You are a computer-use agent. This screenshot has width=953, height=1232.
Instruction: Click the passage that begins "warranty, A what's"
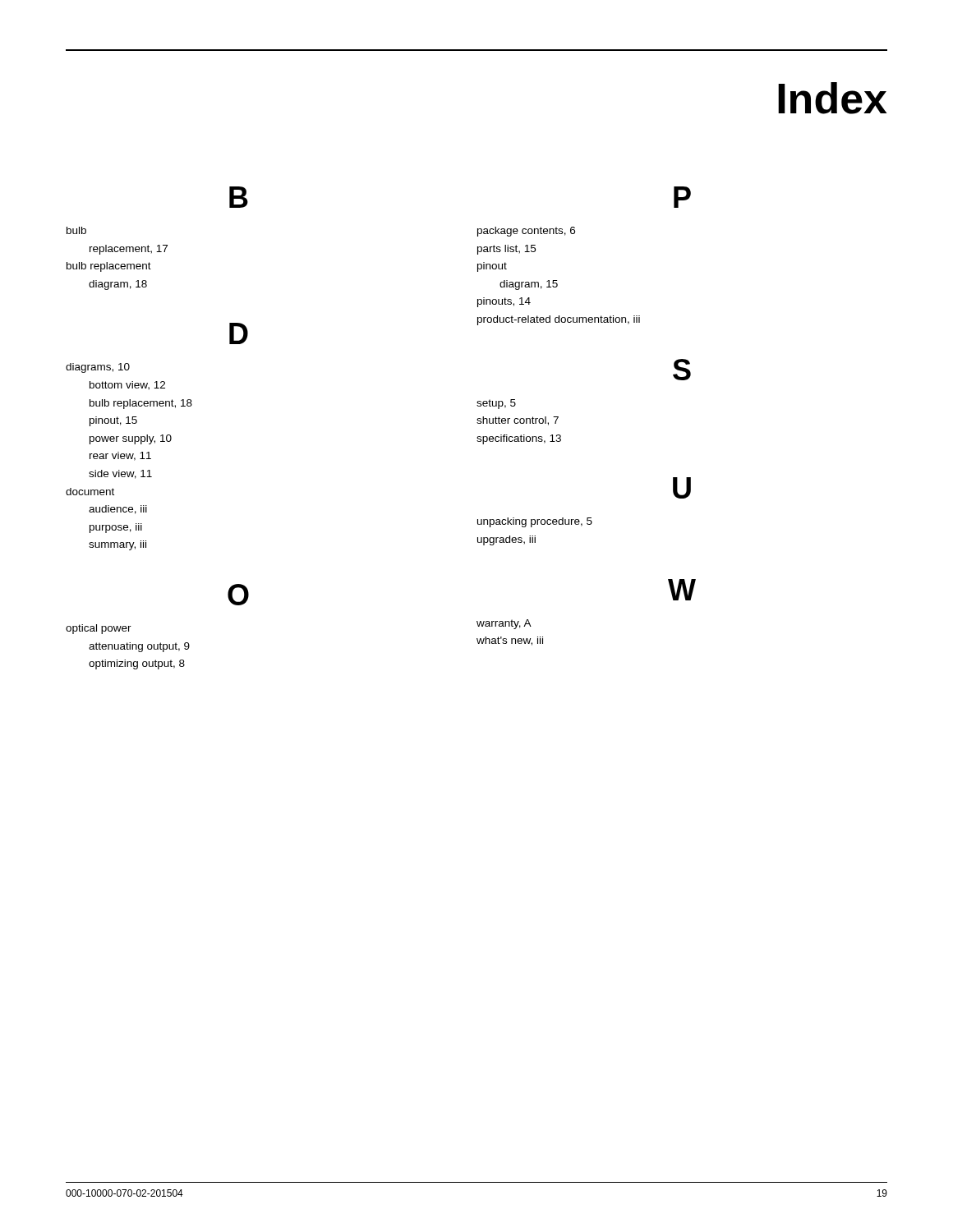(x=504, y=624)
